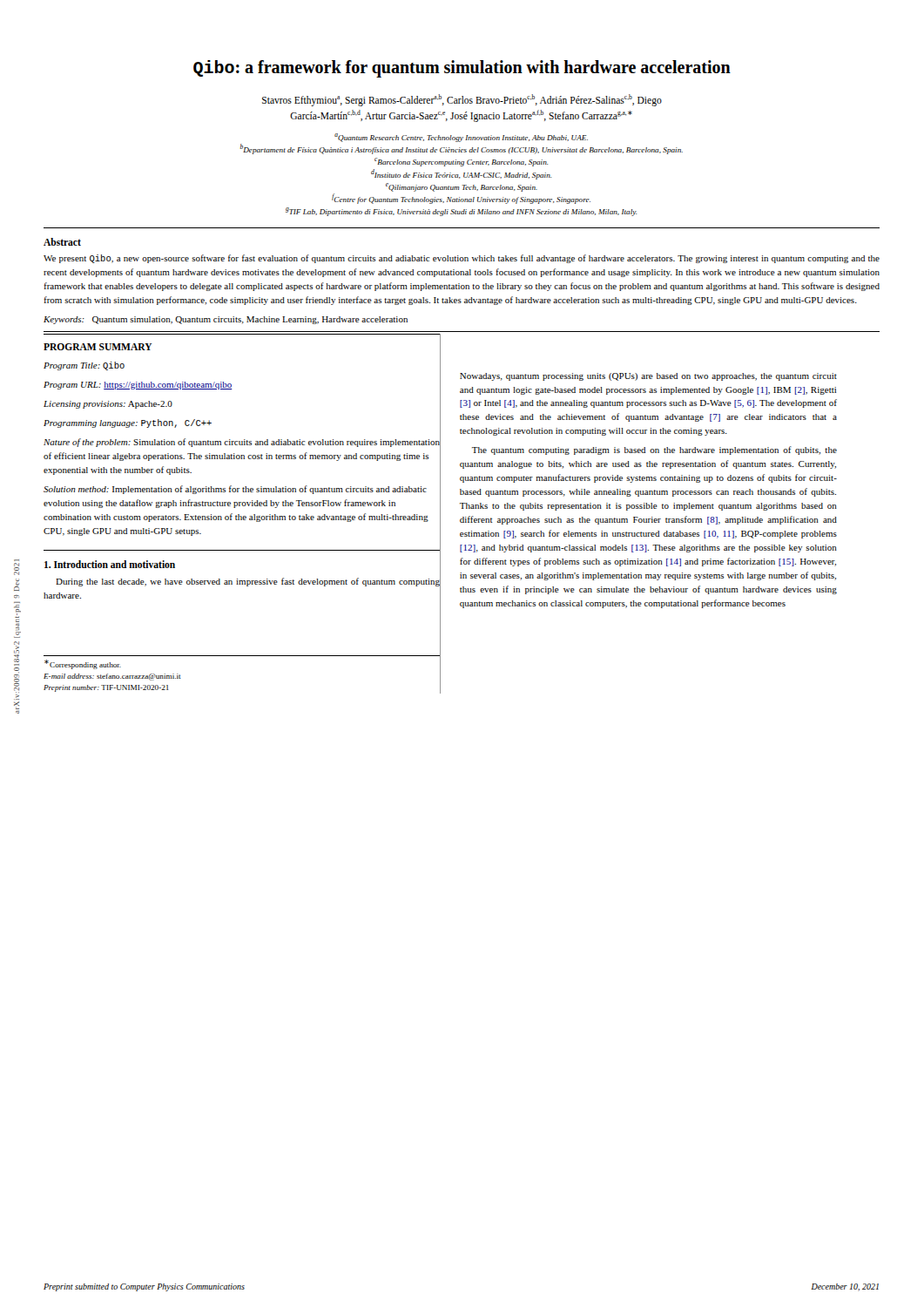Screen dimensions: 1307x924
Task: Navigate to the text block starting "1. Introduction and motivation"
Action: tap(109, 565)
